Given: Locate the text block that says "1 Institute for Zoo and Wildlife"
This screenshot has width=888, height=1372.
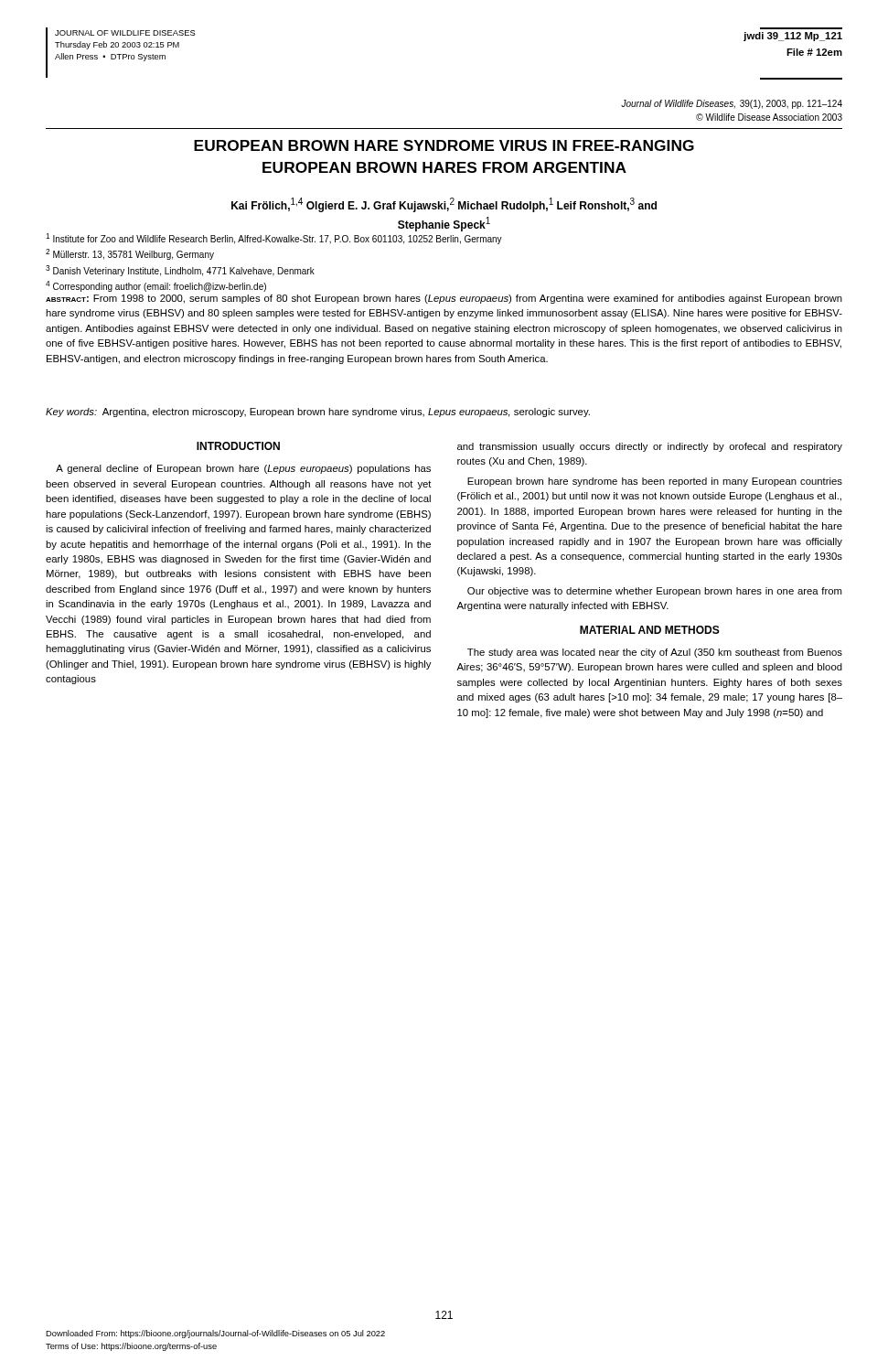Looking at the screenshot, I should click(x=274, y=262).
